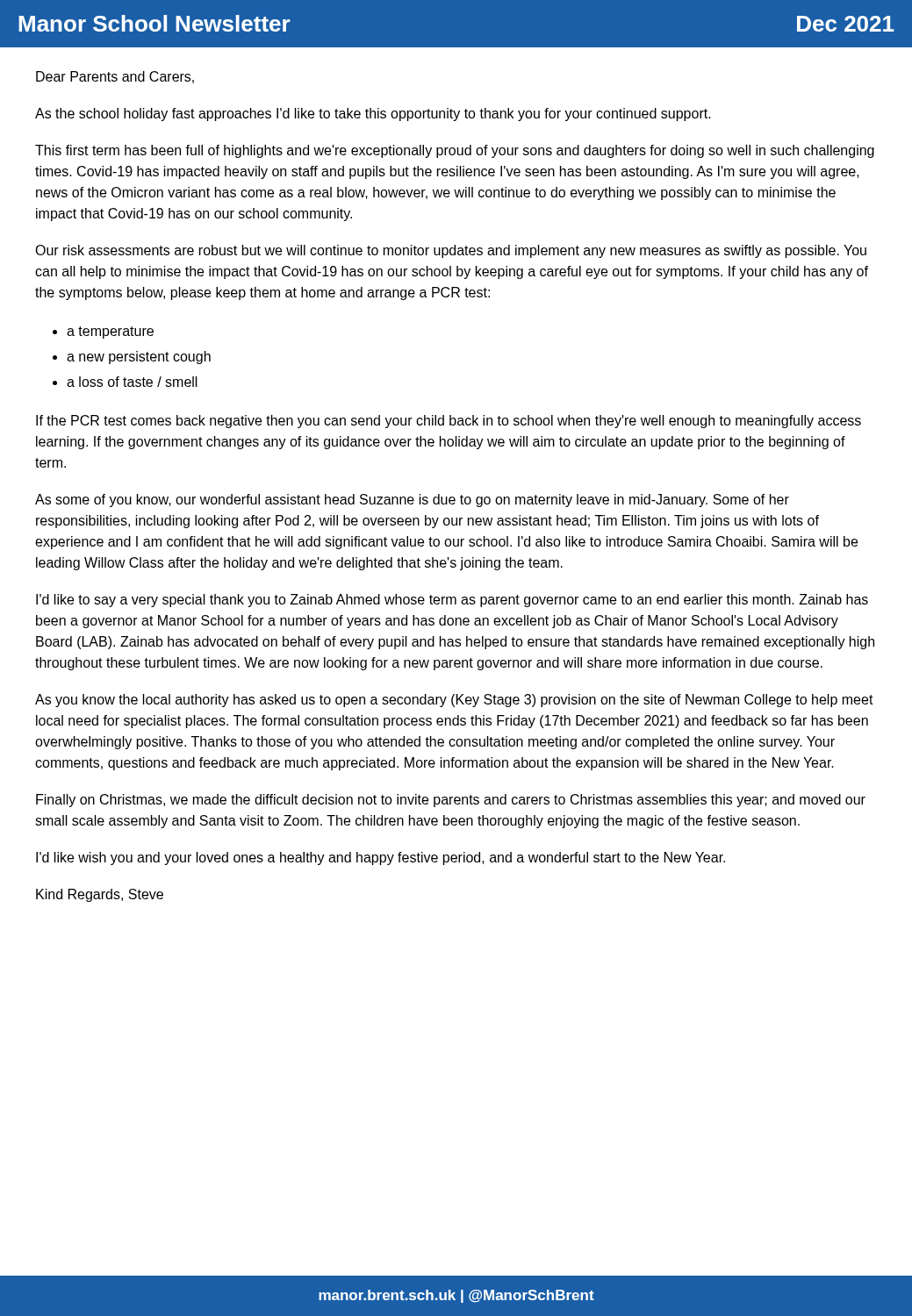Point to the text block starting "As you know the local authority"
912x1316 pixels.
coord(454,731)
